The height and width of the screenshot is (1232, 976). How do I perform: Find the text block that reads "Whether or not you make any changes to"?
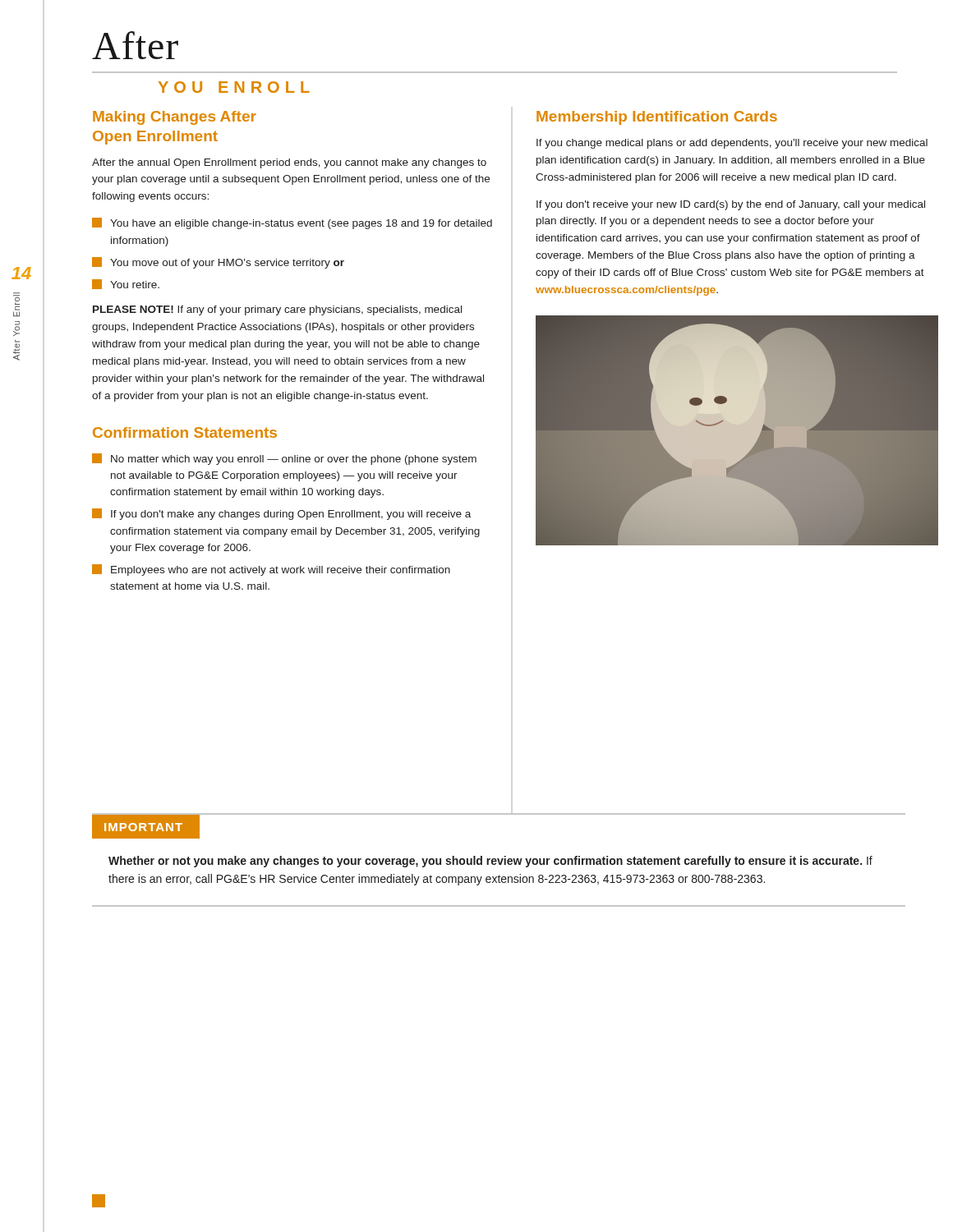(490, 870)
